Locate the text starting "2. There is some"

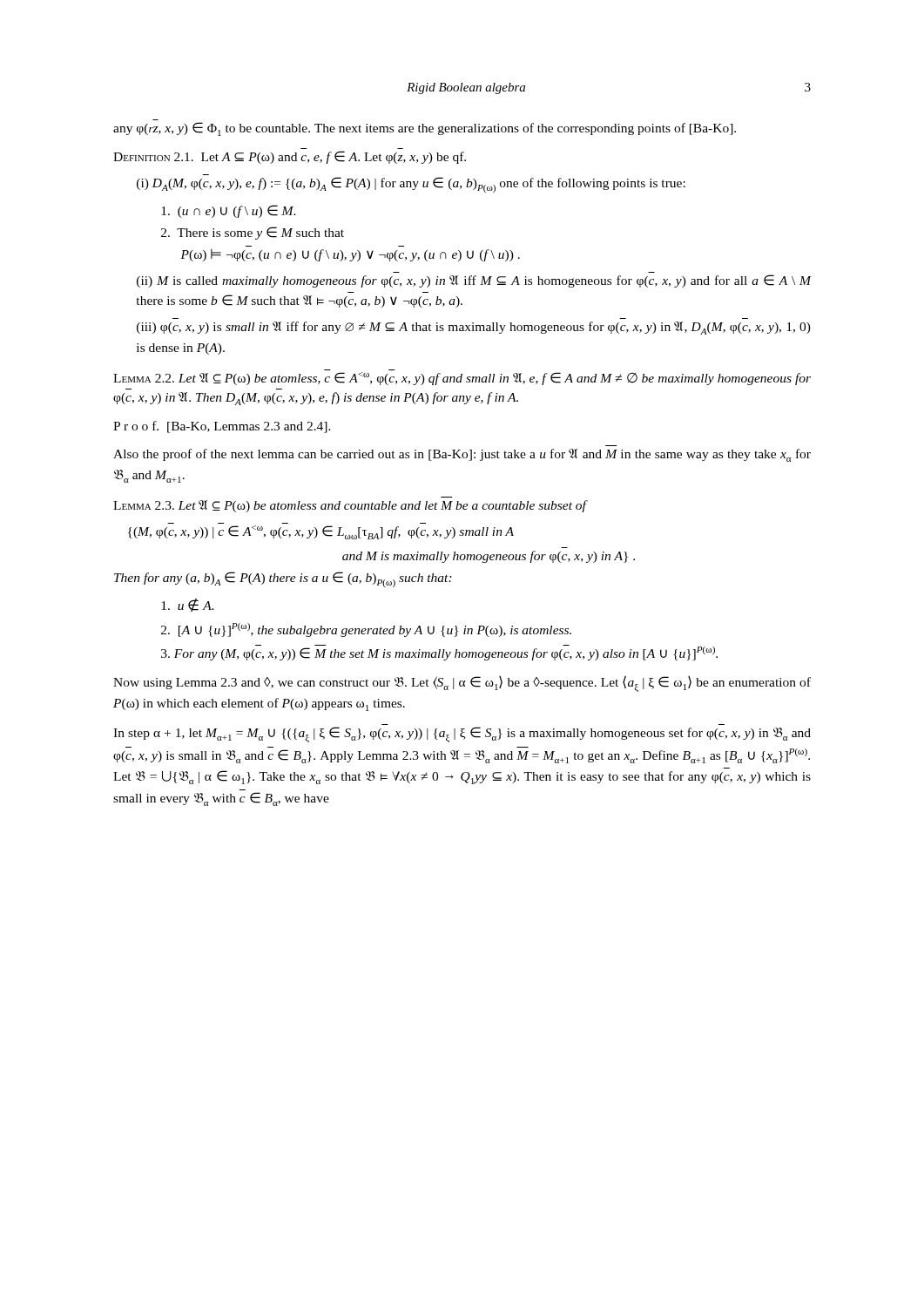click(486, 245)
